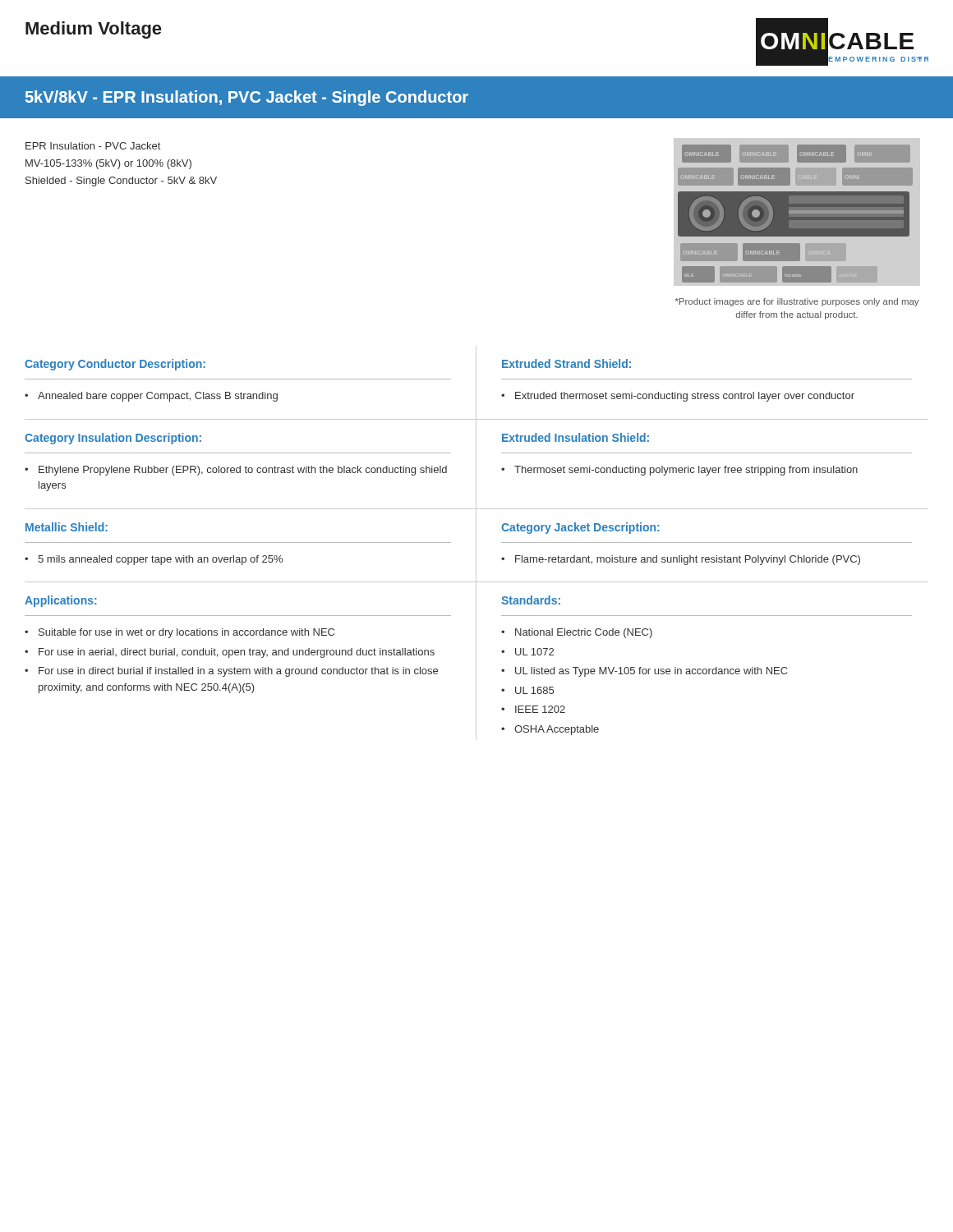Click where it says "UL 1072"
The width and height of the screenshot is (953, 1232).
[534, 651]
